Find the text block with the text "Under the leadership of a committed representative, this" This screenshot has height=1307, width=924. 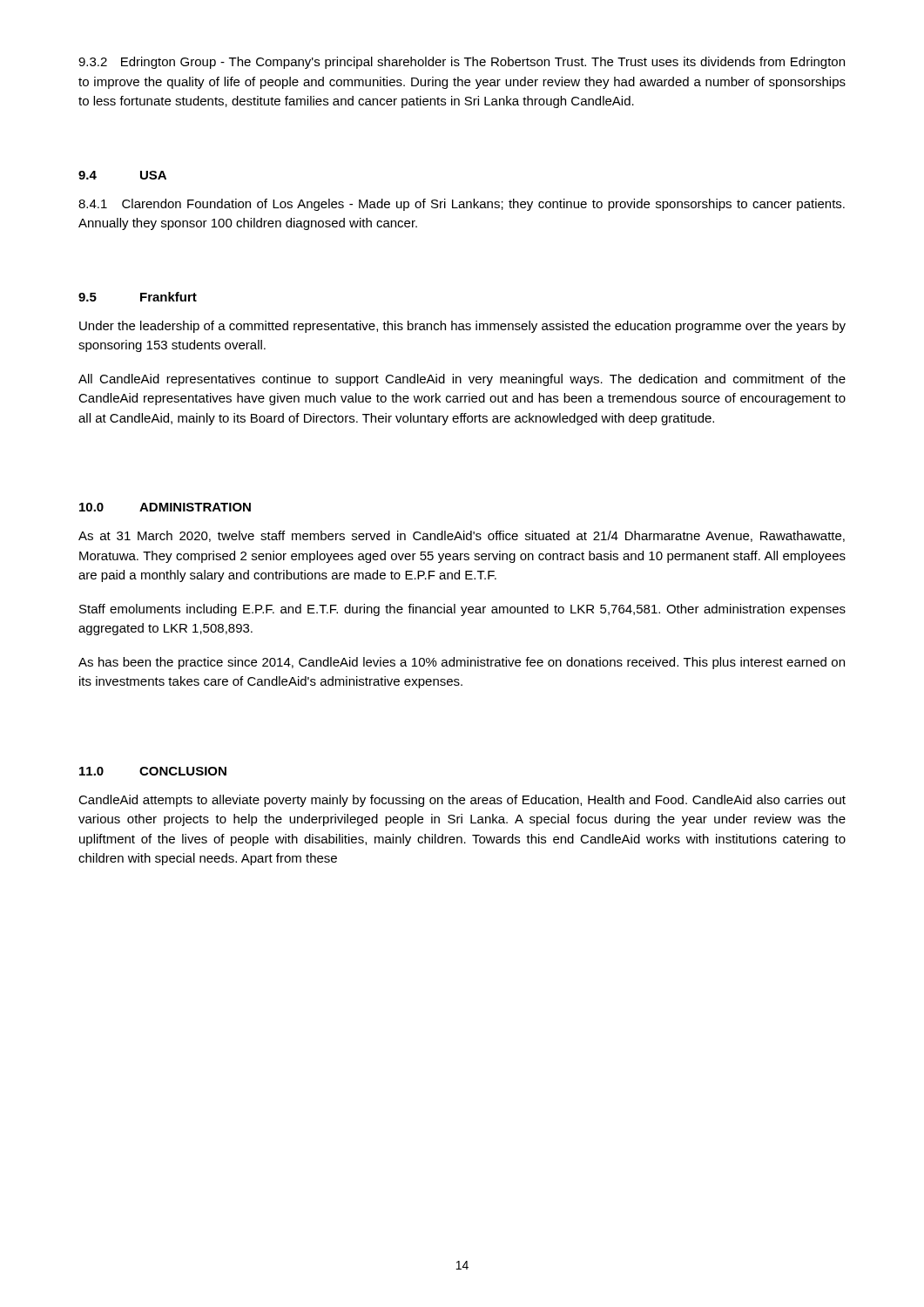pyautogui.click(x=462, y=336)
